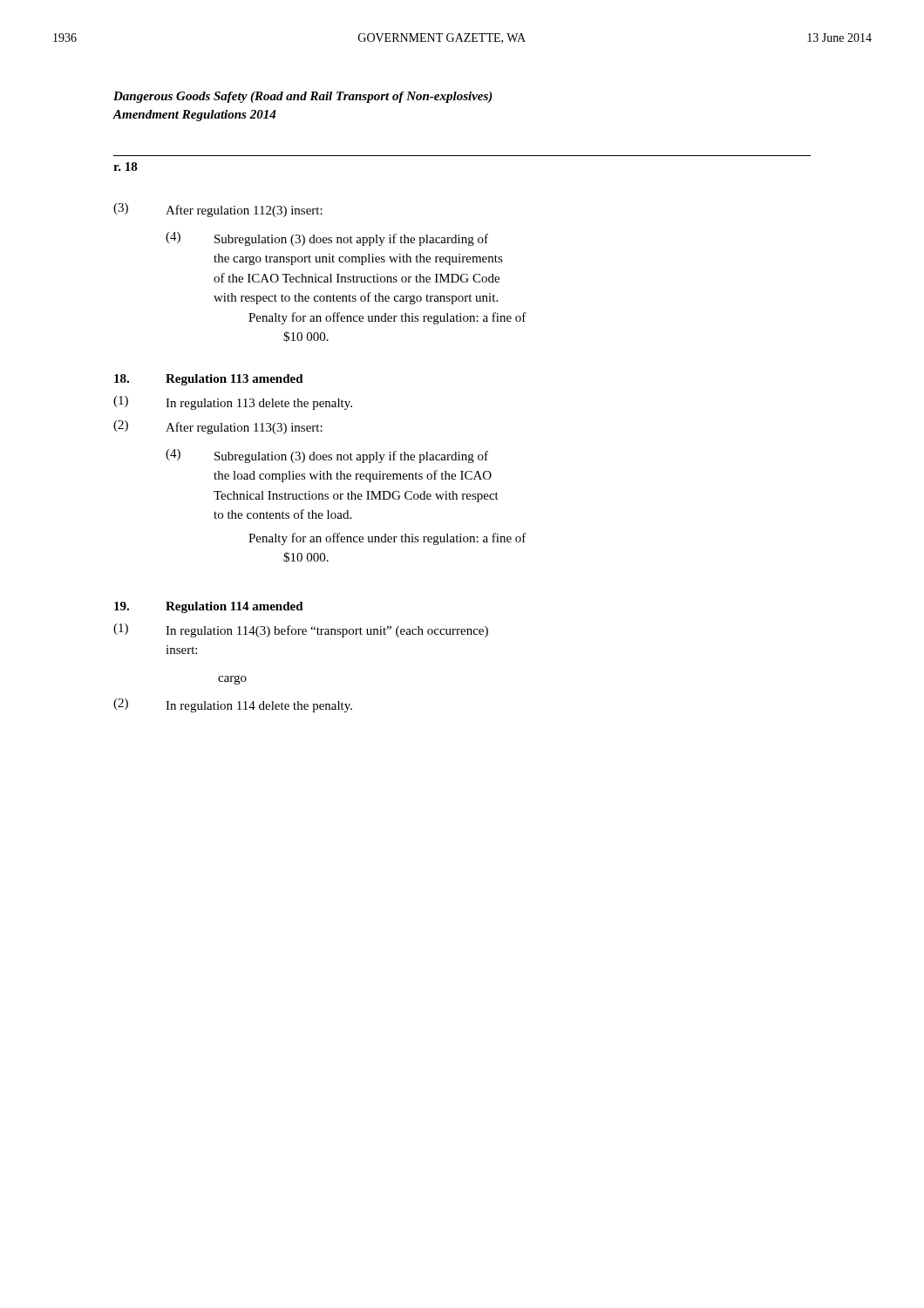Click on the list item with the text "(1) In regulation 114(3)"
This screenshot has height=1308, width=924.
(462, 640)
